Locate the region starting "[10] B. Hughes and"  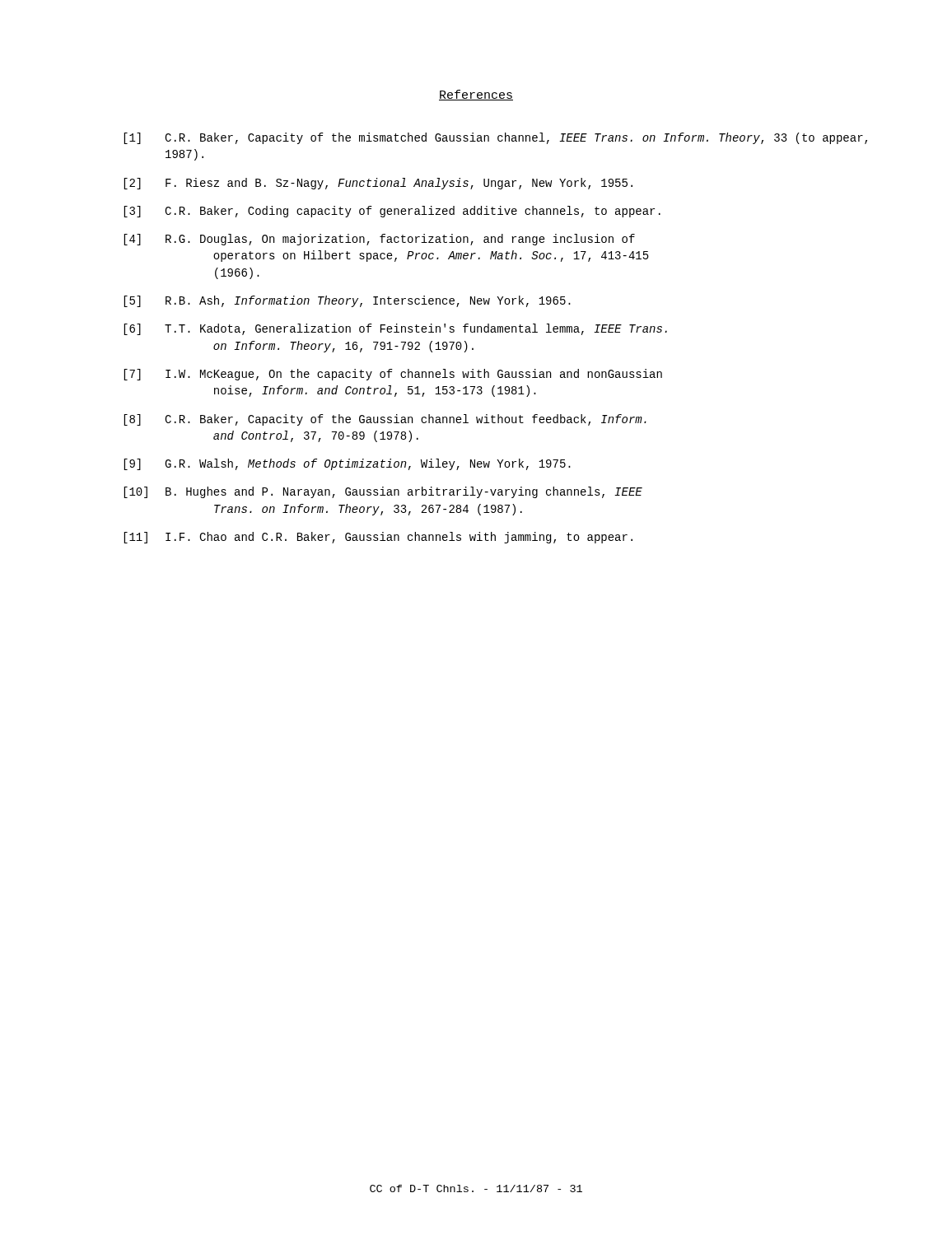coord(500,501)
